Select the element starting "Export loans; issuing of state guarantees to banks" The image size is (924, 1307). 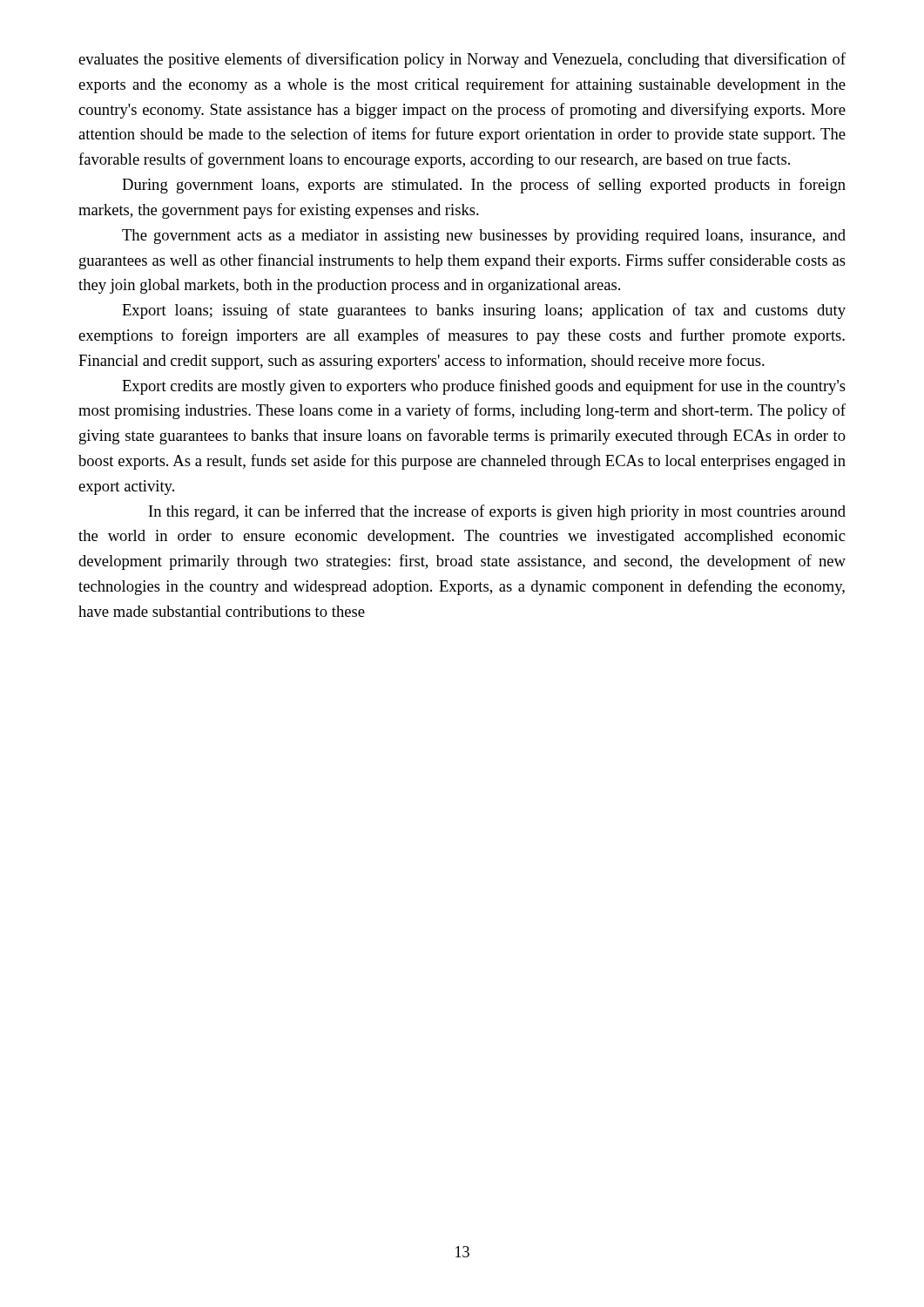(462, 336)
